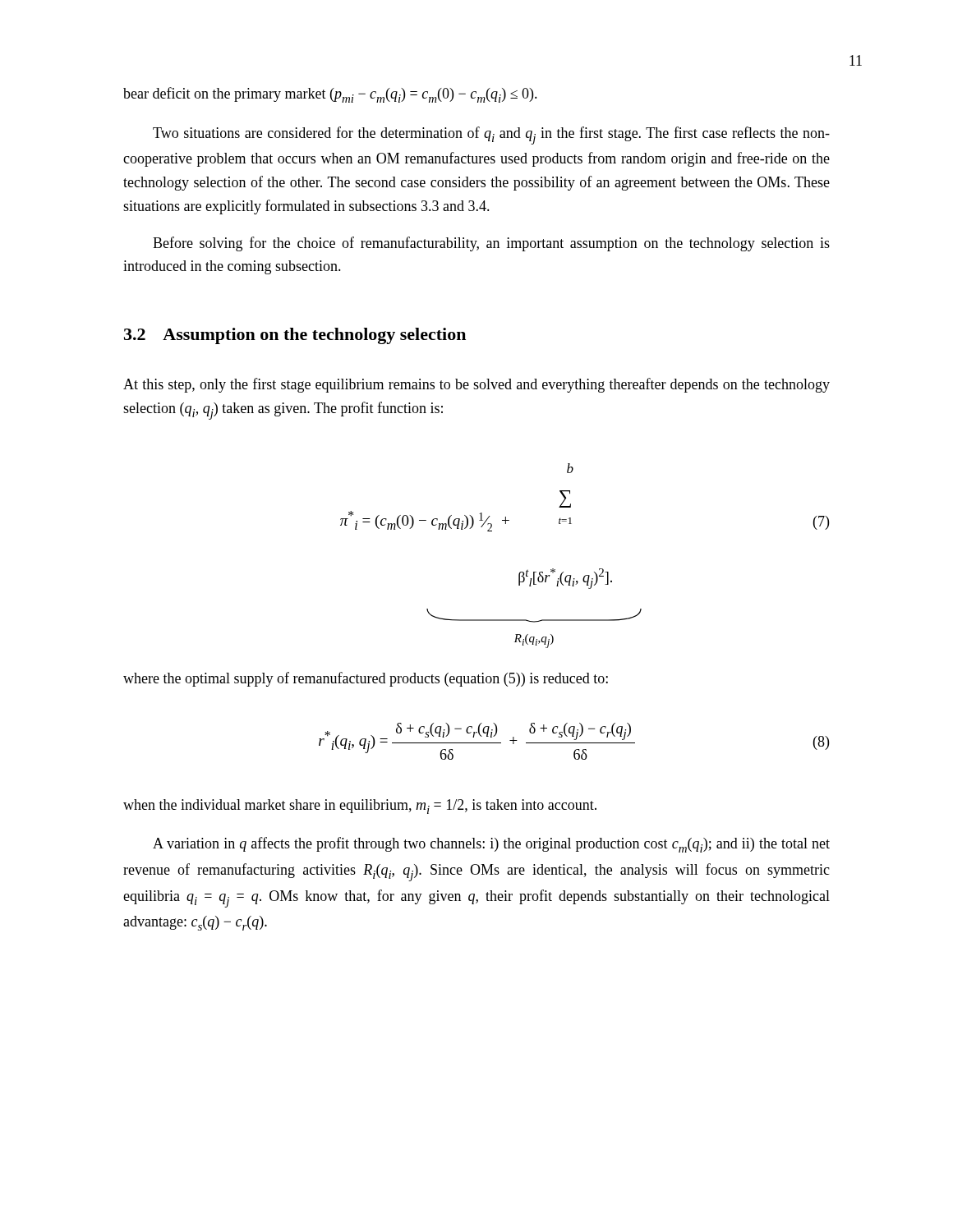The height and width of the screenshot is (1232, 953).
Task: Select the section header
Action: (x=476, y=334)
